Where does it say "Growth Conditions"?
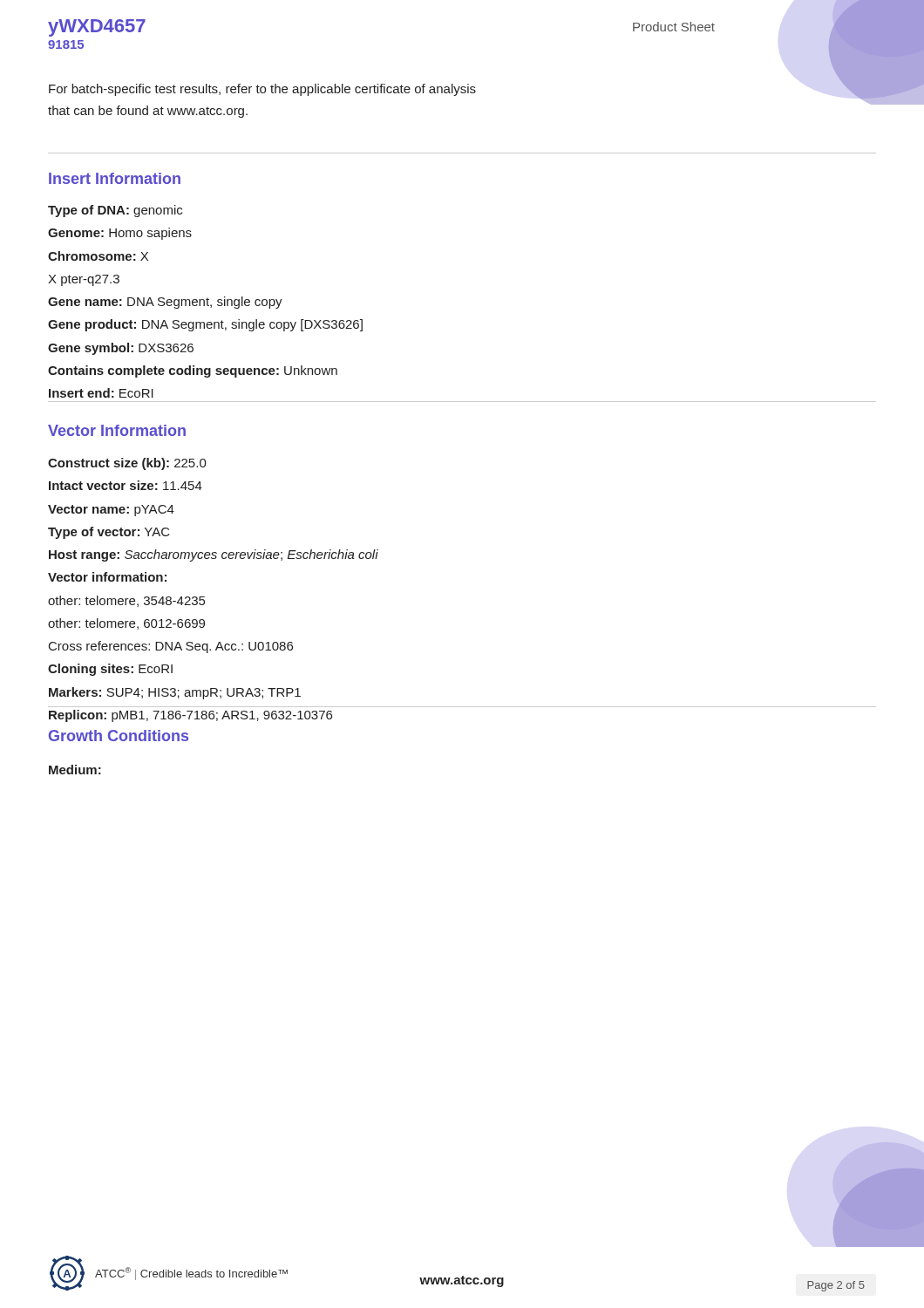924x1308 pixels. [119, 736]
